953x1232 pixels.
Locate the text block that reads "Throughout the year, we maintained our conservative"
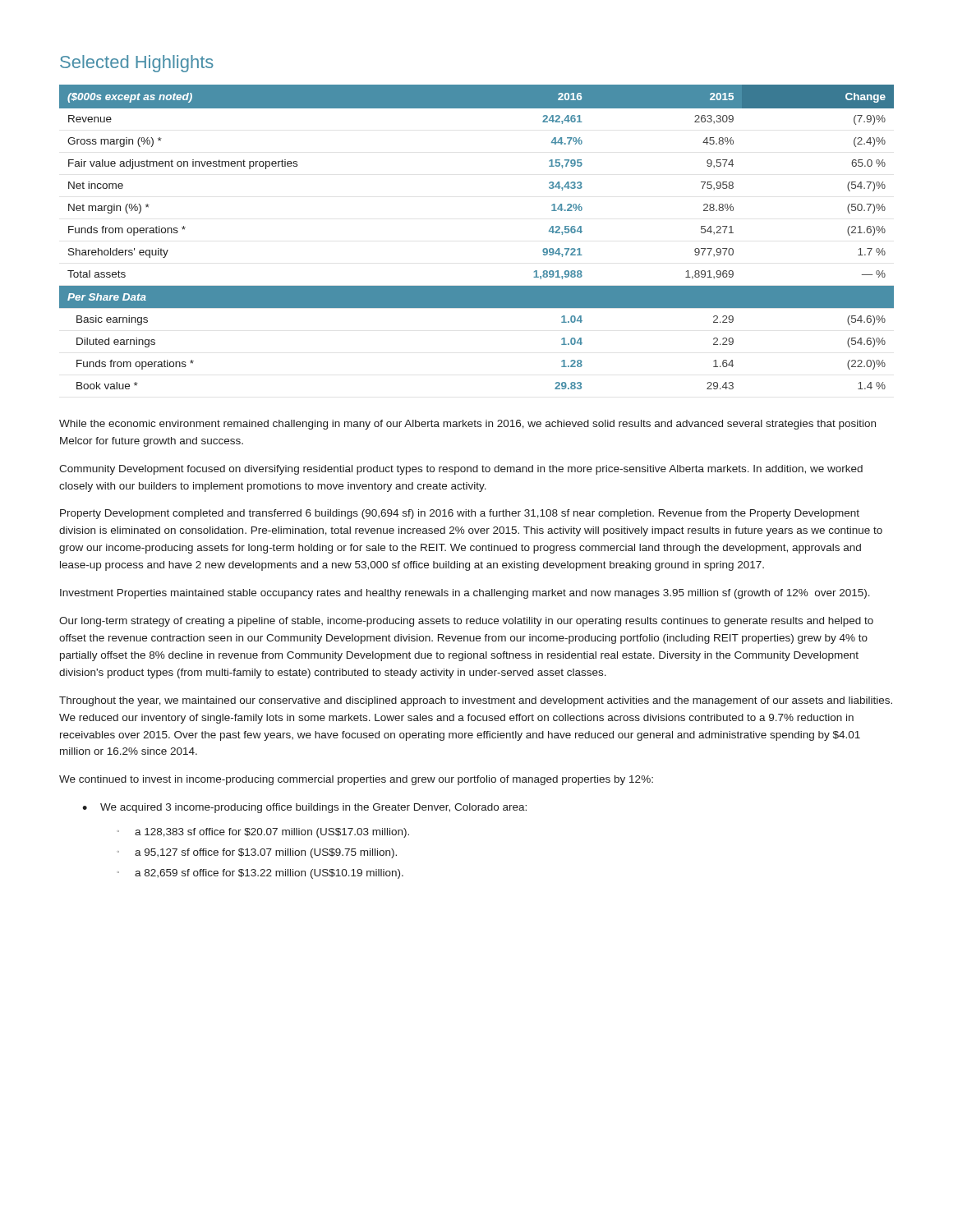click(476, 726)
